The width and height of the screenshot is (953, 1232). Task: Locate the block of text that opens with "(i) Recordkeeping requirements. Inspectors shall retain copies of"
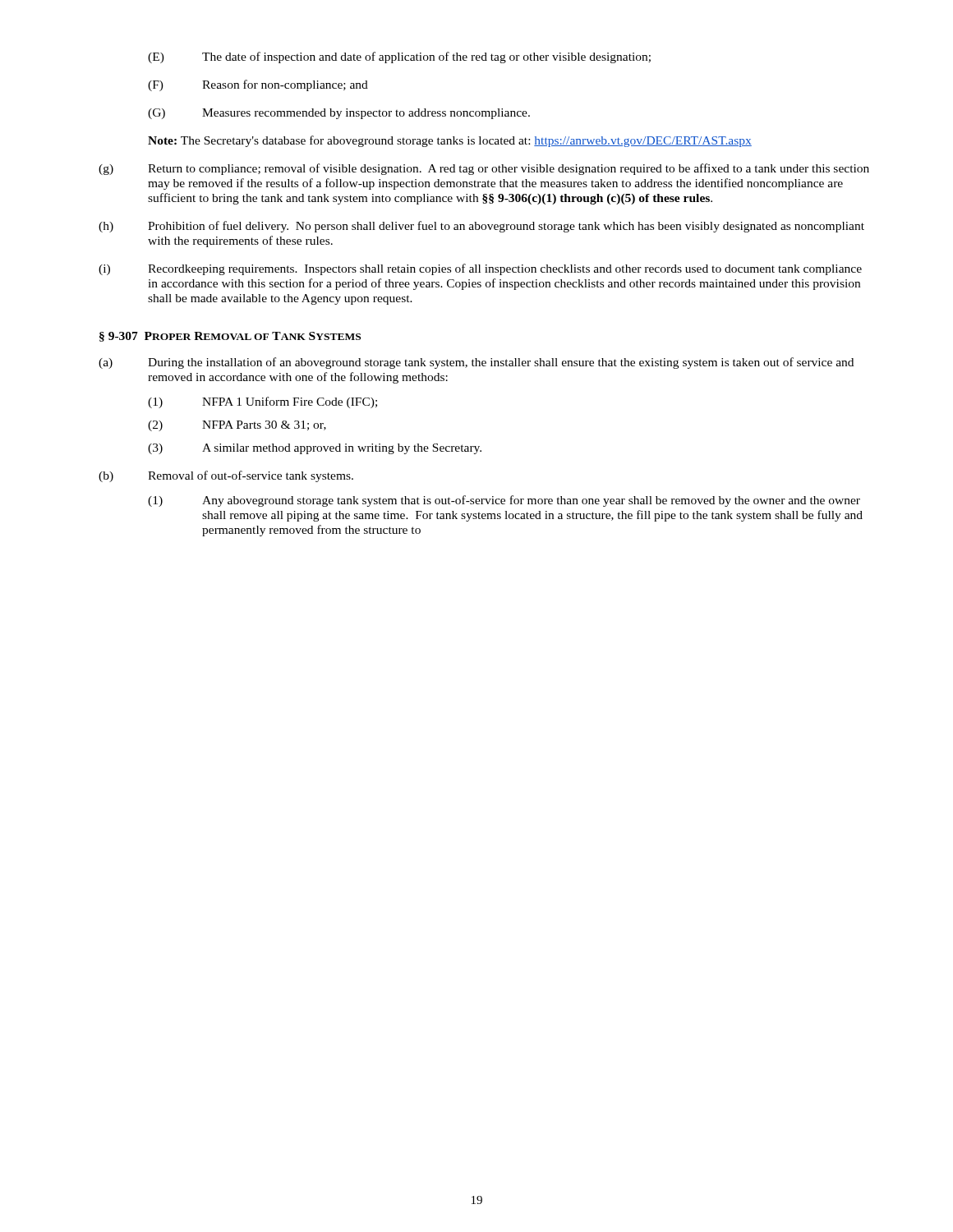[x=485, y=283]
